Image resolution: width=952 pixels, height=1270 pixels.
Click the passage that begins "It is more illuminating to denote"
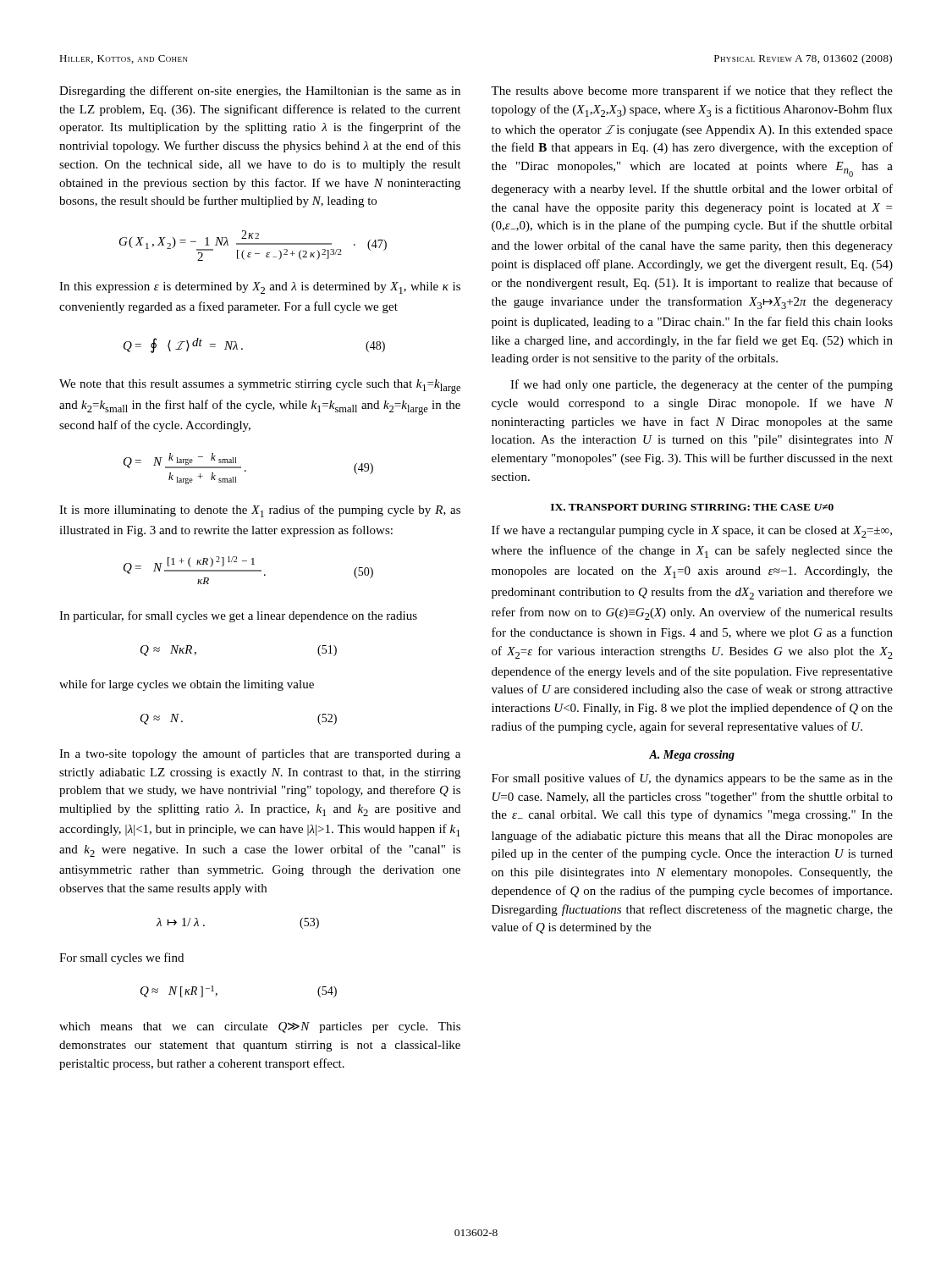260,521
